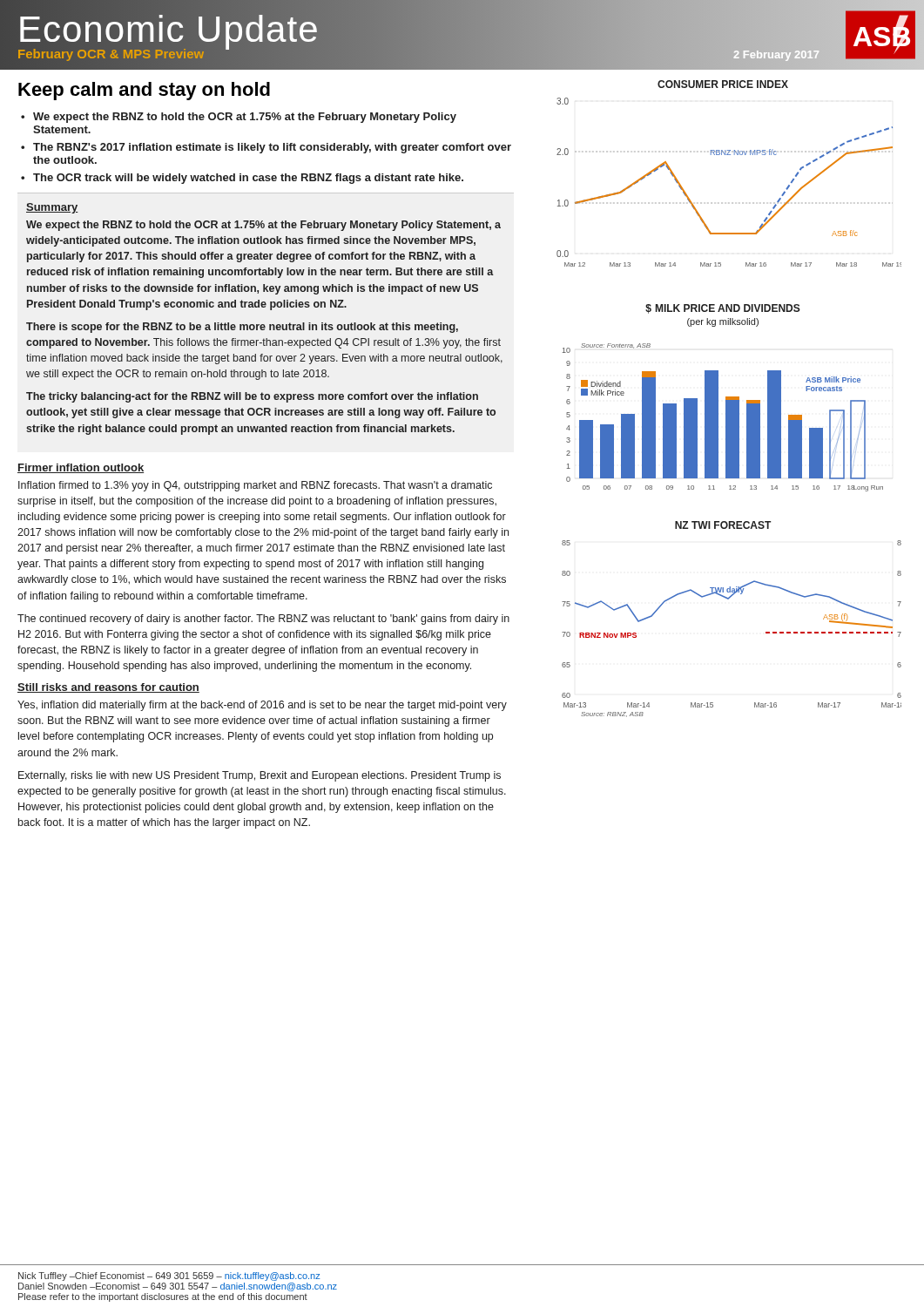Select the element starting "The OCR track will be widely"

click(x=249, y=177)
